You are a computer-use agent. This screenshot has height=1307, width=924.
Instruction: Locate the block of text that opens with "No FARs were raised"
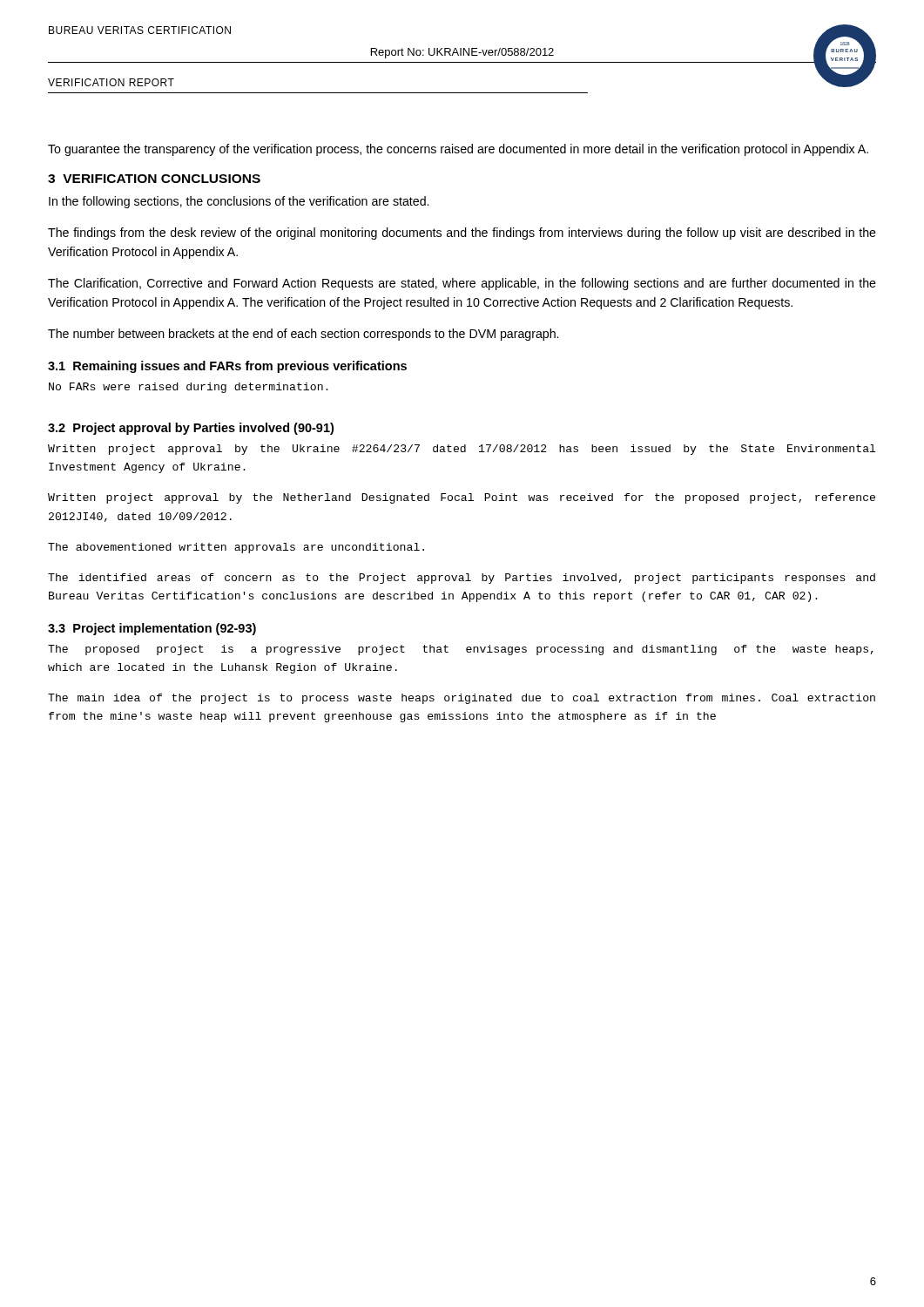189,387
